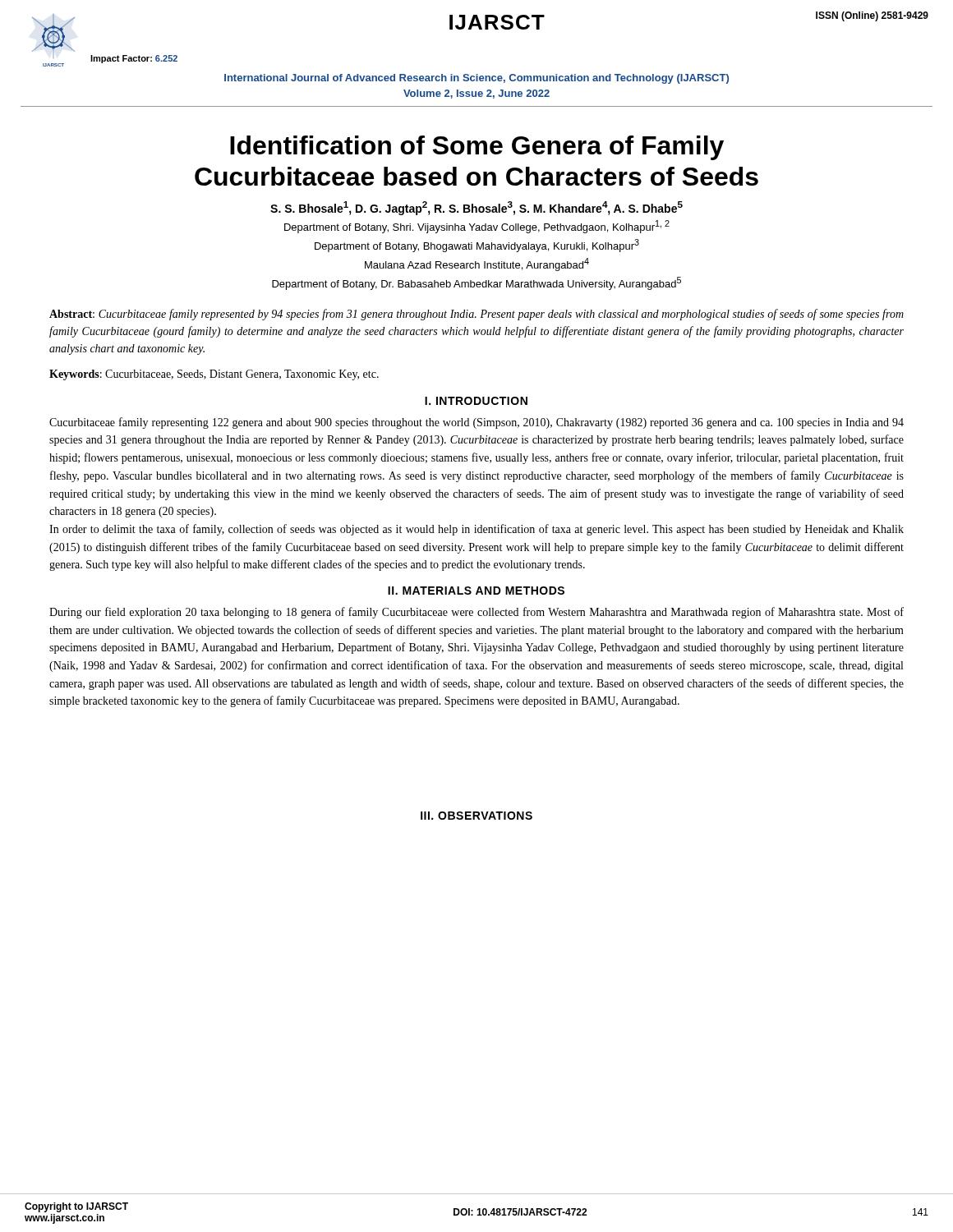Navigate to the region starting "Keywords: Cucurbitaceae, Seeds,"
The height and width of the screenshot is (1232, 953).
point(214,374)
